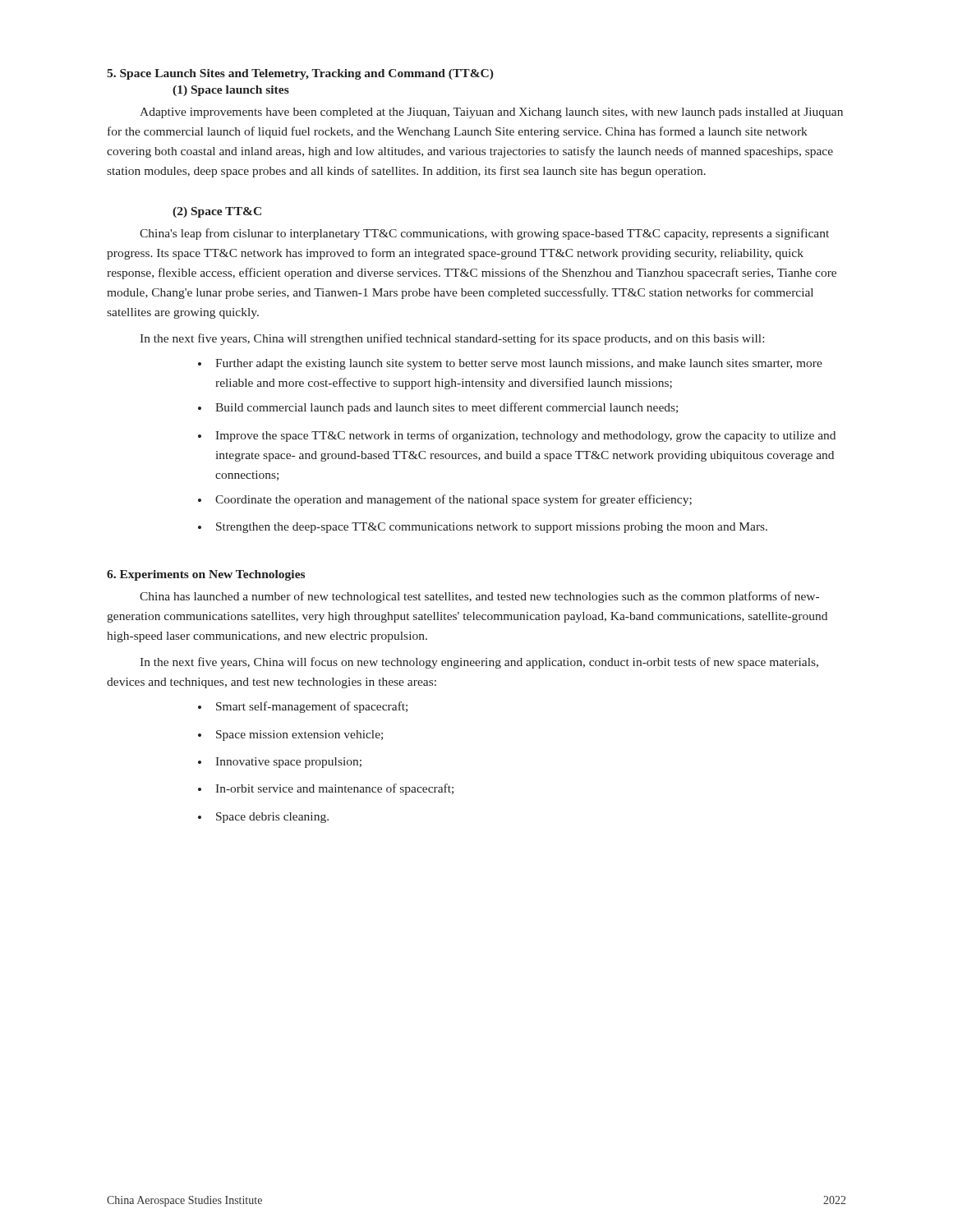Point to the block starting "• Further adapt the existing"

(x=522, y=373)
